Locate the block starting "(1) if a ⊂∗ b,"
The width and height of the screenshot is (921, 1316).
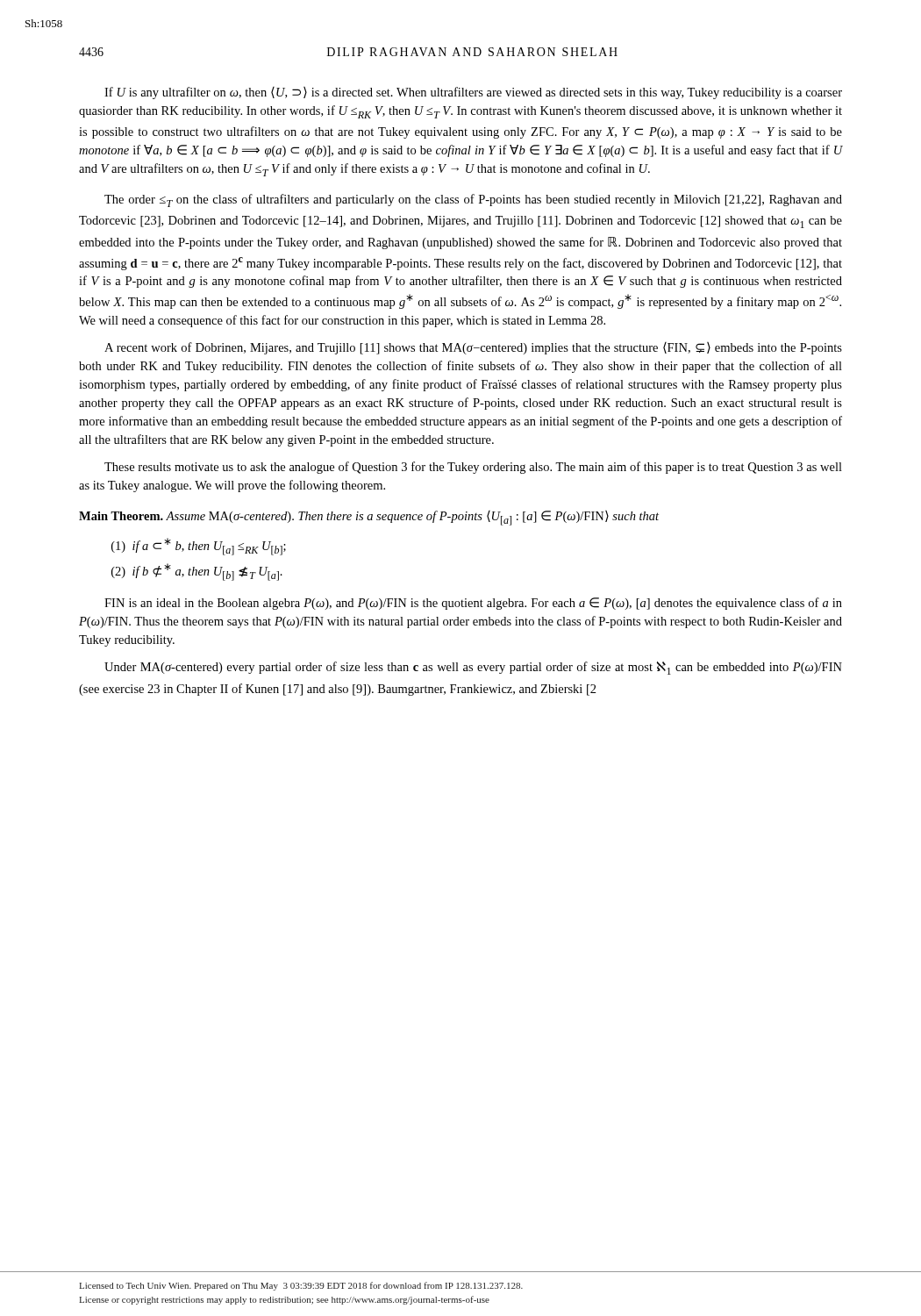click(199, 545)
